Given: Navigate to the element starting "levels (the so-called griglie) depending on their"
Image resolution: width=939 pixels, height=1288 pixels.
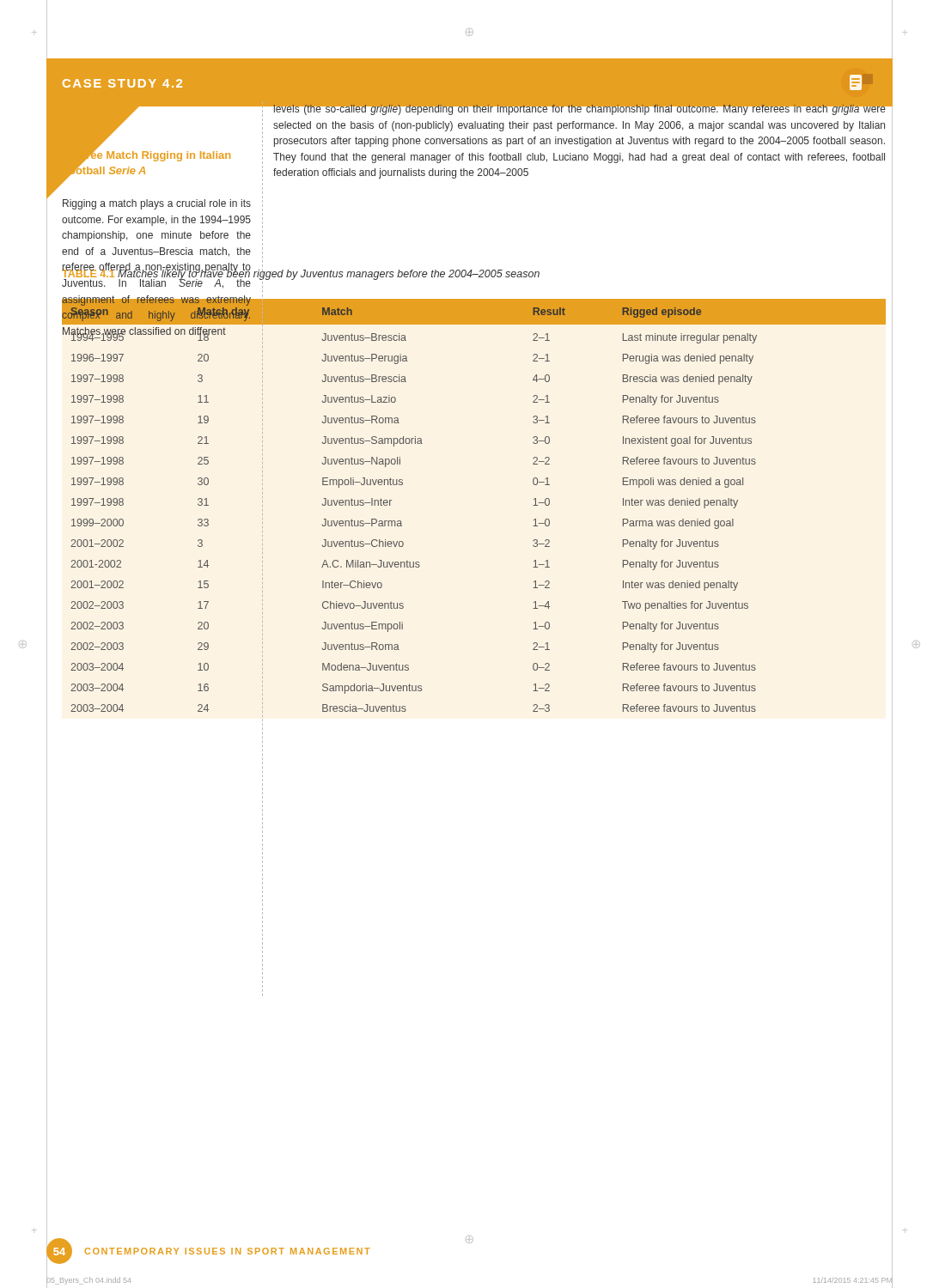Looking at the screenshot, I should pos(579,141).
